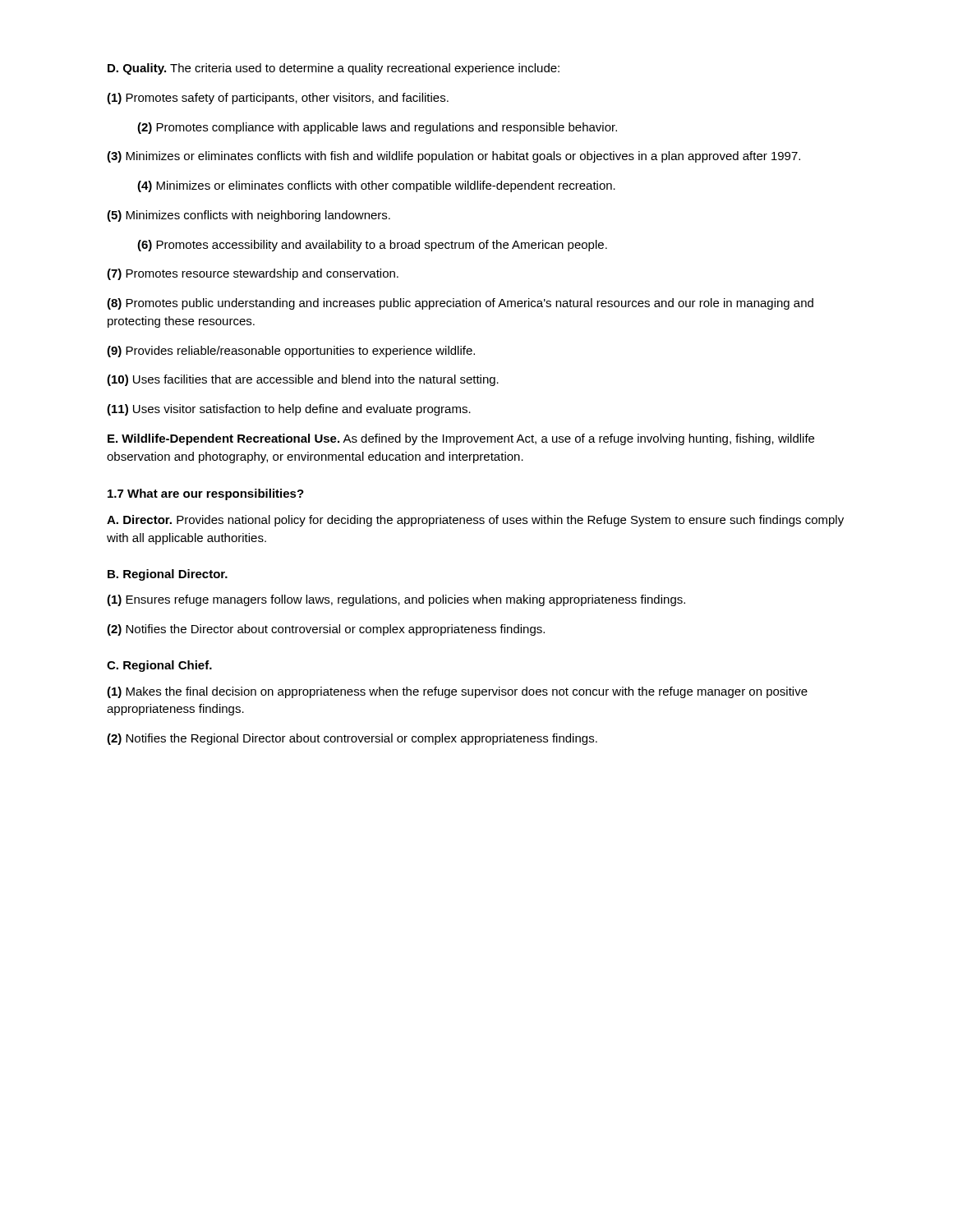Select the list item containing "(2) Promotes compliance"
The height and width of the screenshot is (1232, 953).
378,126
